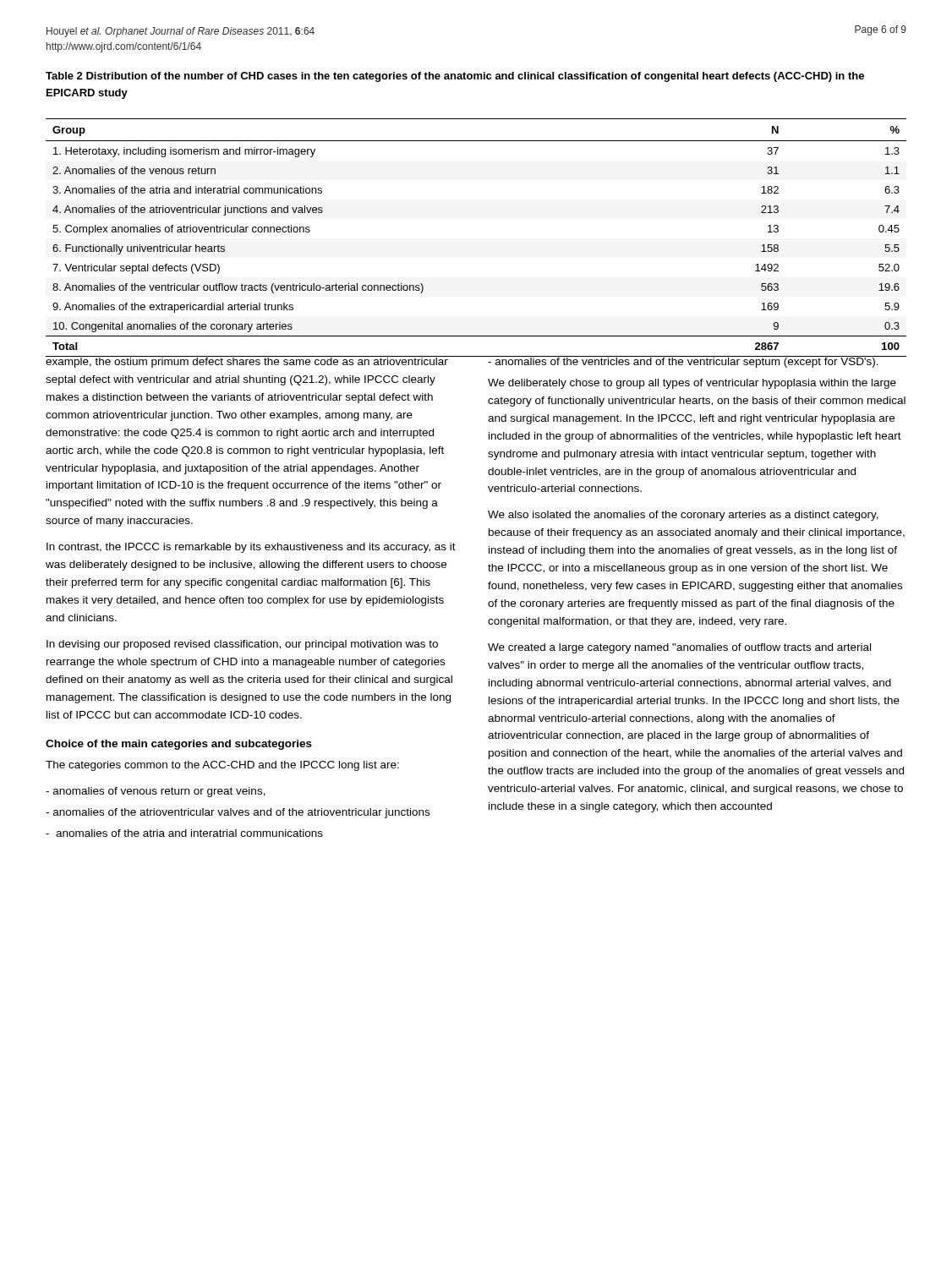Find the list item that reads "anomalies of venous return"

pos(156,791)
